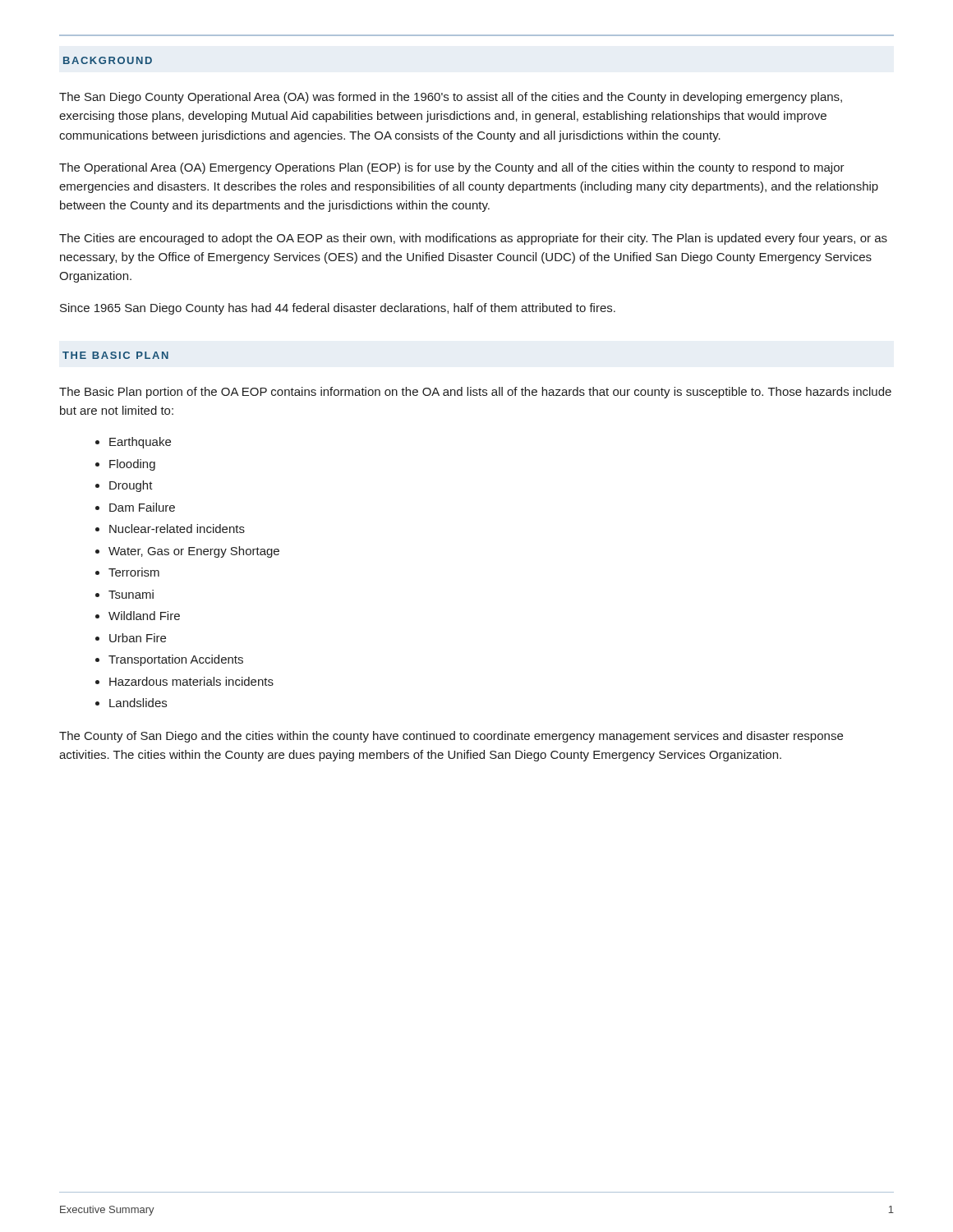Locate the element starting "The County of San Diego and the cities"
953x1232 pixels.
(x=476, y=745)
